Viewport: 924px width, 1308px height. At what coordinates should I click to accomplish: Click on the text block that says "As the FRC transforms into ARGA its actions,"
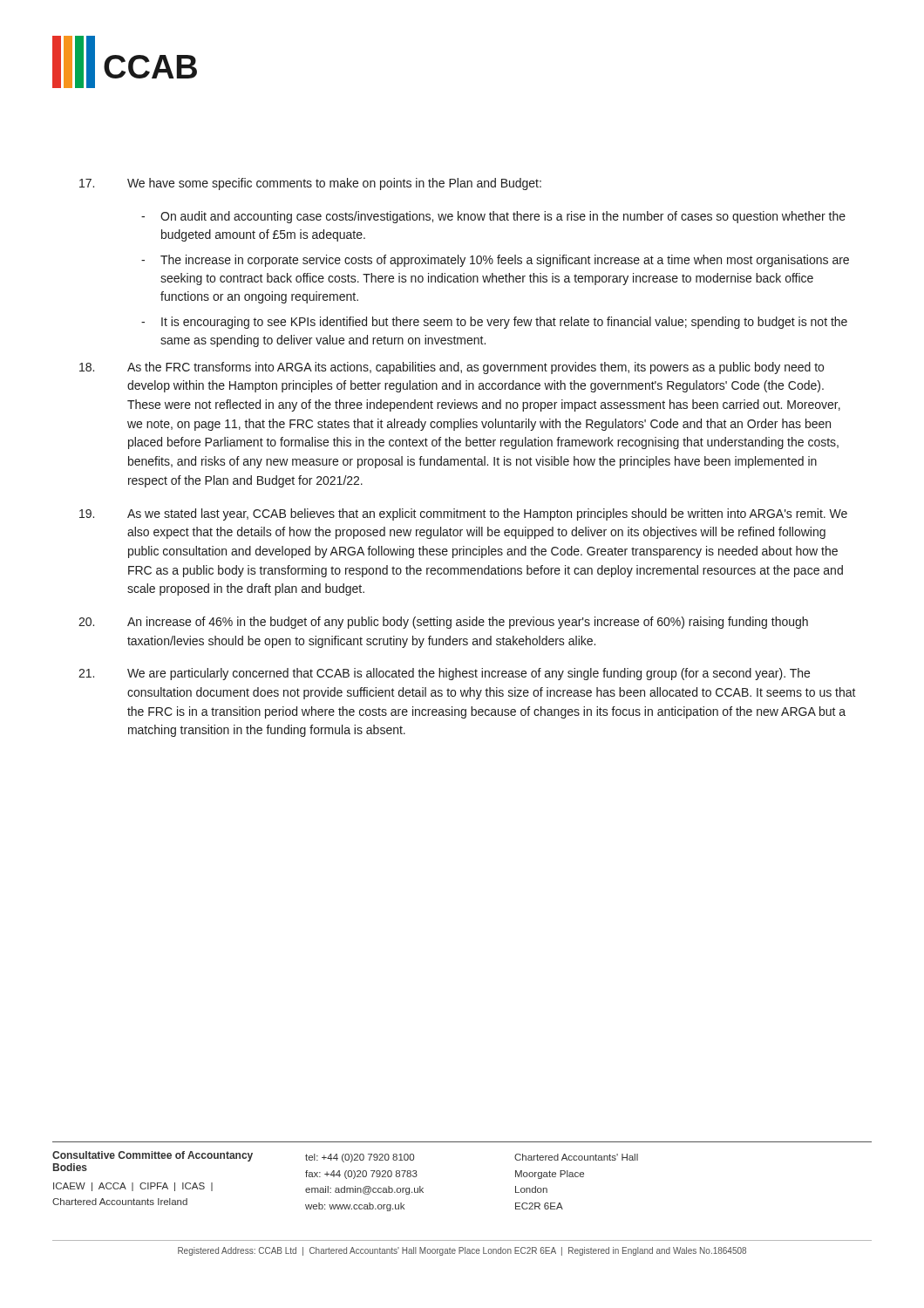(469, 424)
